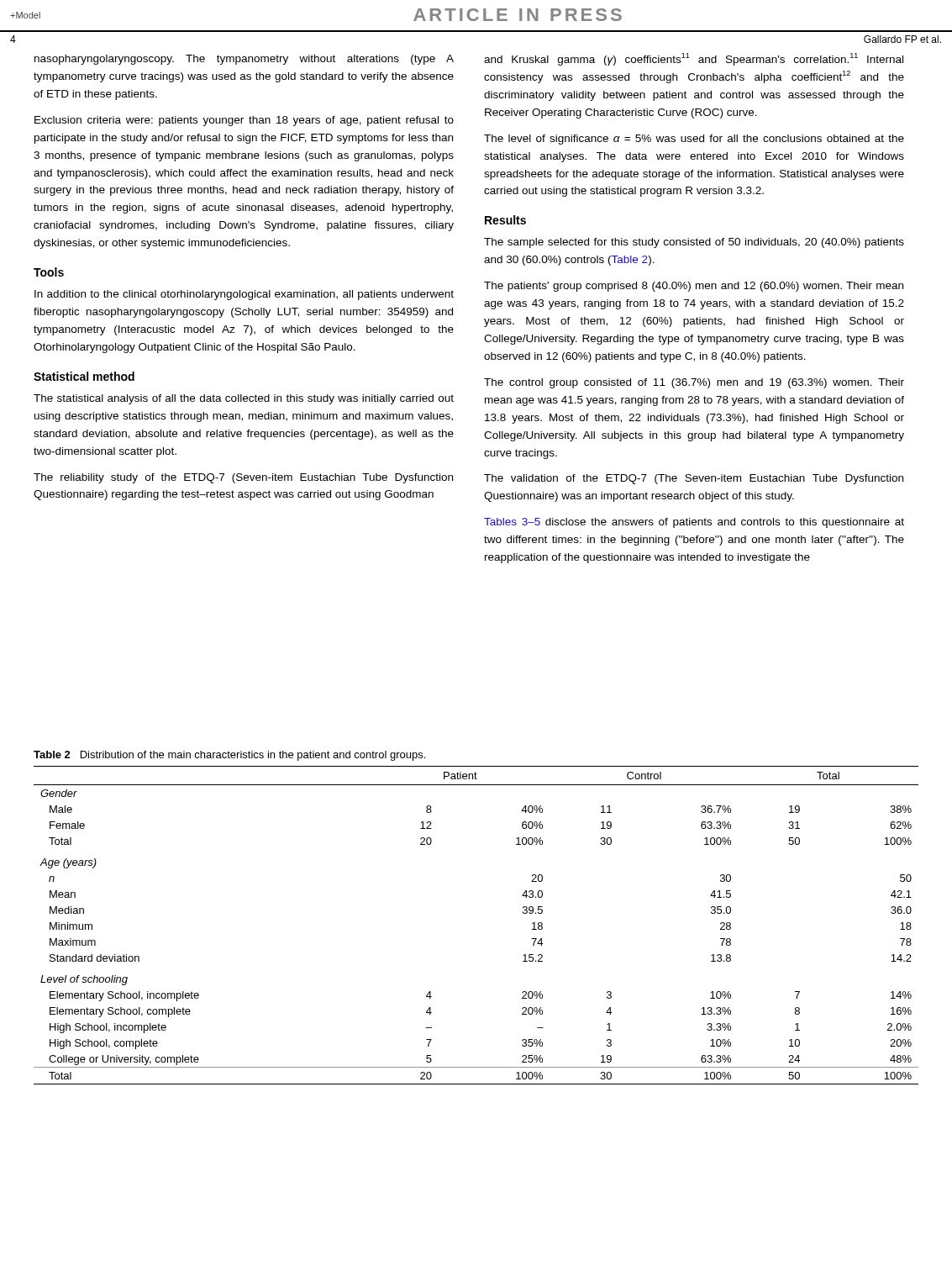Where is the passage that starts "and Kruskal gamma (γ) coefficients11 and Spearman's"?
The image size is (952, 1261).
click(694, 85)
